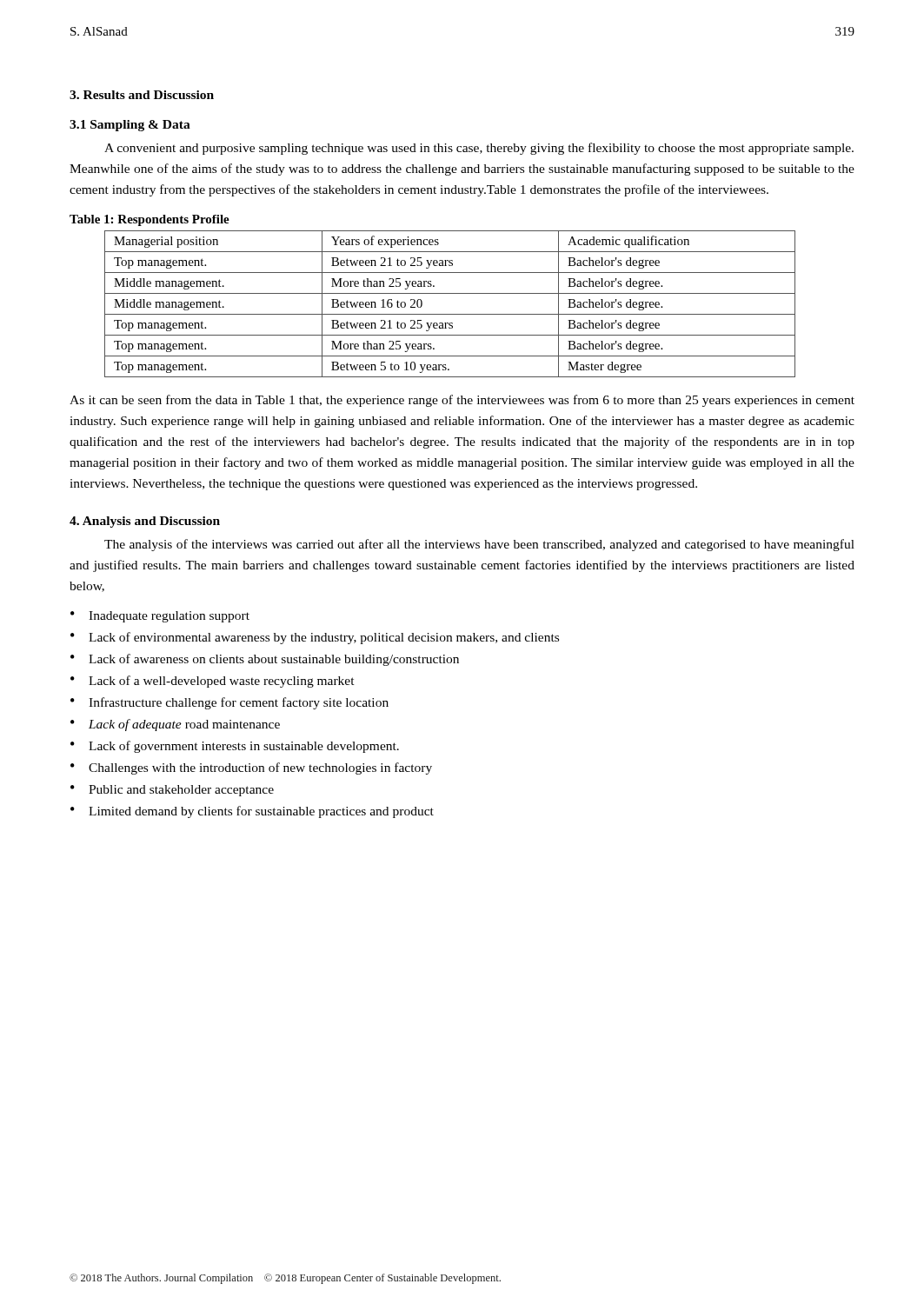This screenshot has width=924, height=1304.
Task: Point to the text block starting "3.1 Sampling & Data"
Action: (130, 124)
